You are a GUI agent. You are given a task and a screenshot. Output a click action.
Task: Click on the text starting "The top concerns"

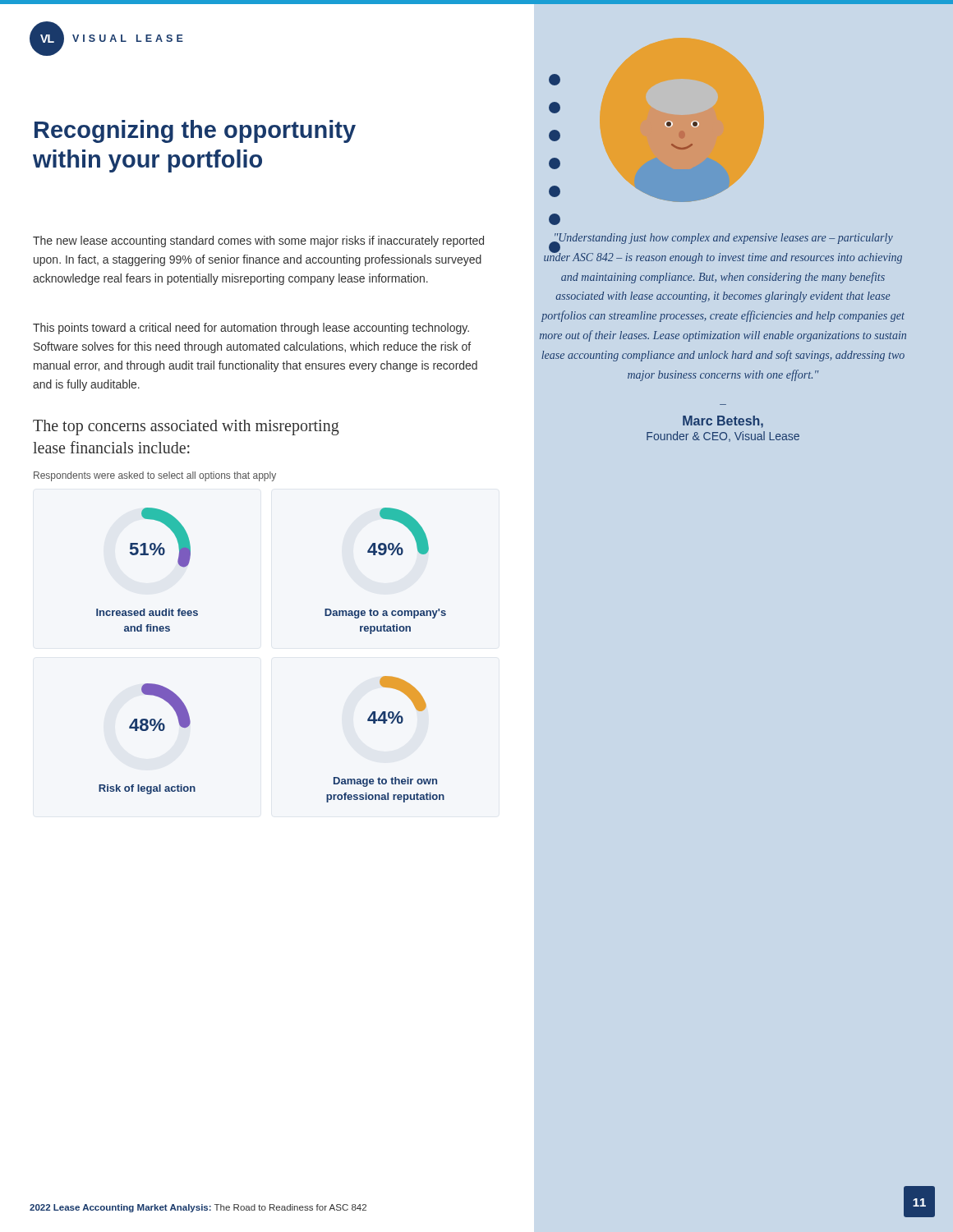[265, 437]
